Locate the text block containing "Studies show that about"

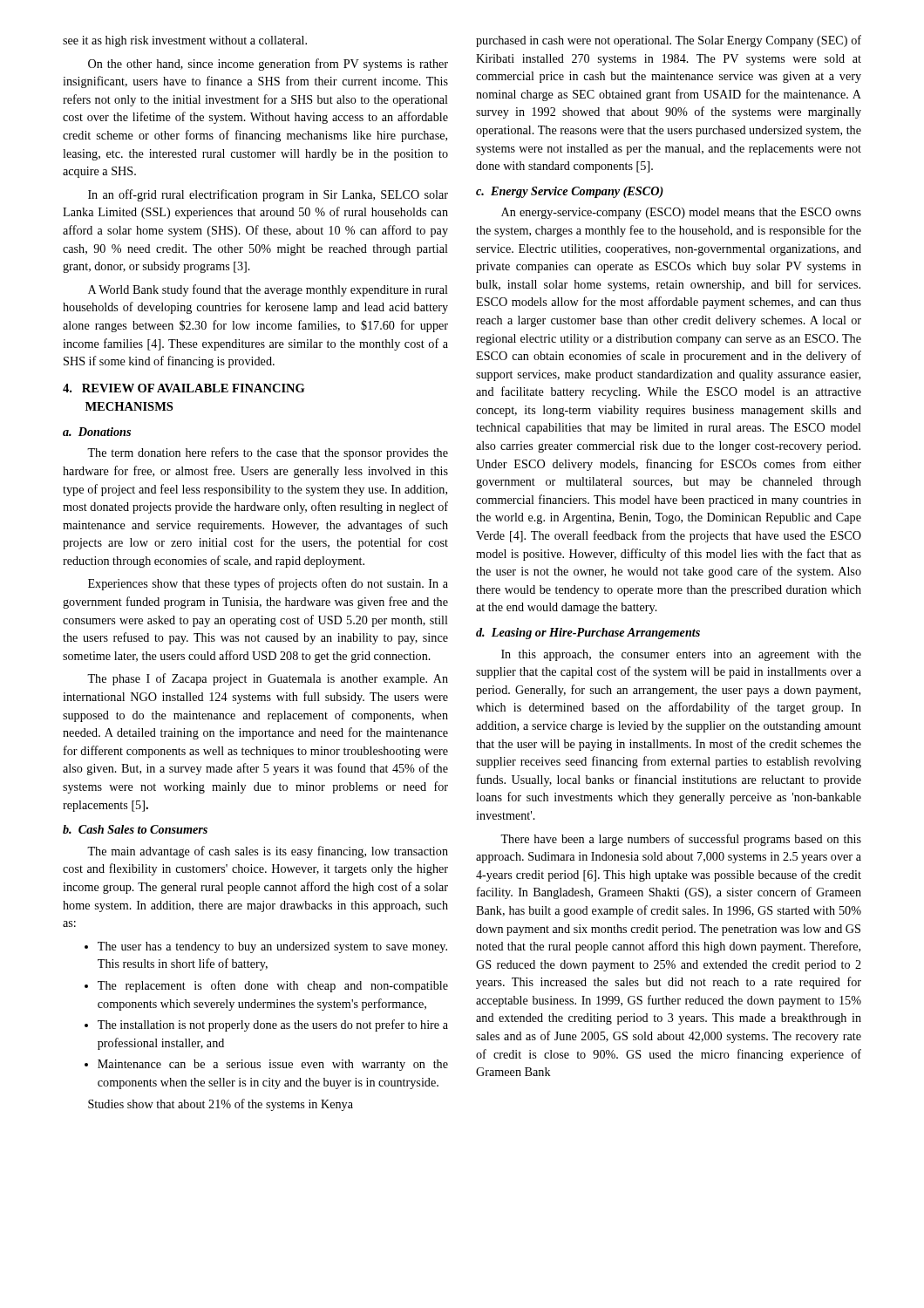pyautogui.click(x=255, y=1104)
